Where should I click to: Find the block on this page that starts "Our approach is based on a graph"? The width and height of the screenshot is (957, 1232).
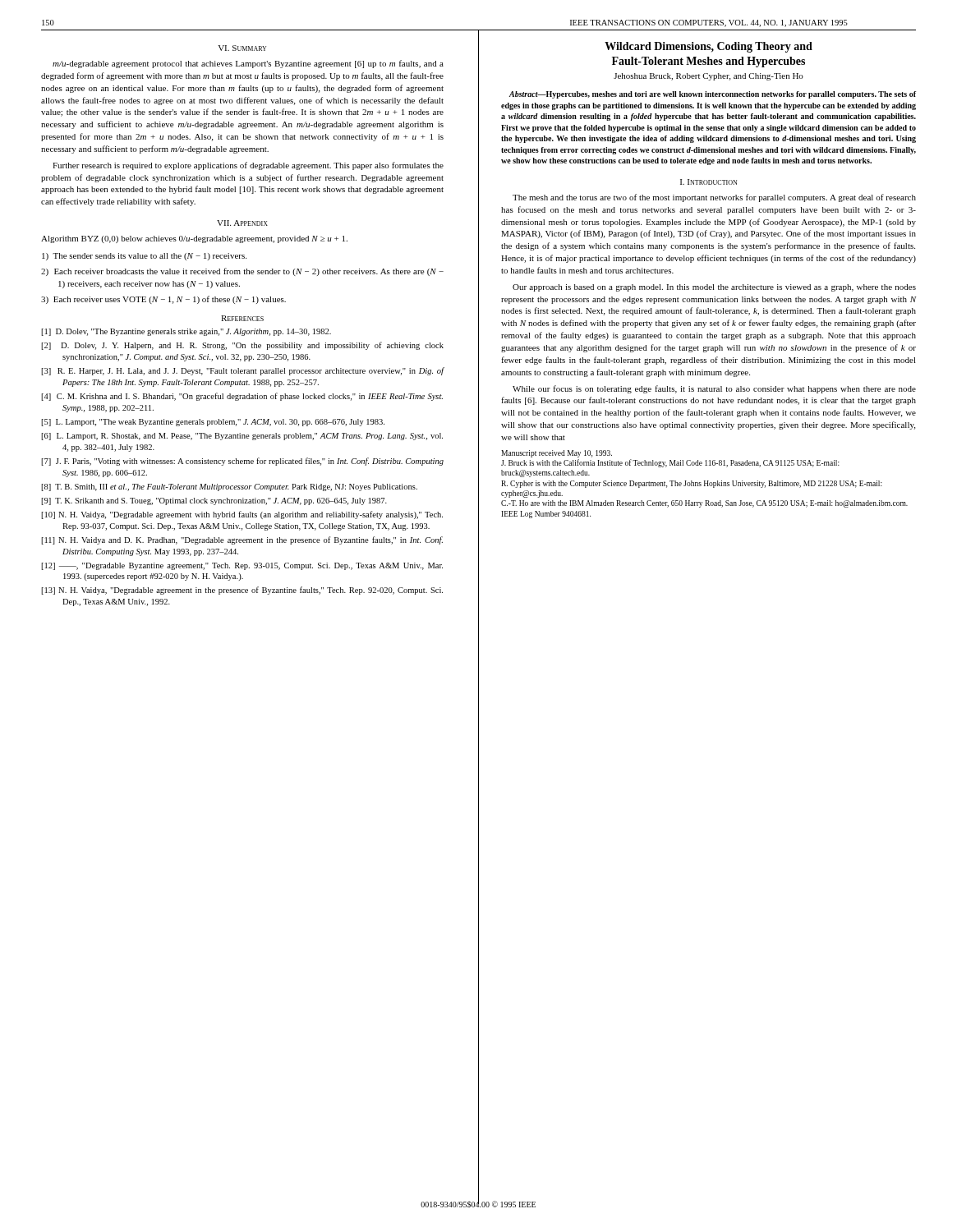pos(709,329)
